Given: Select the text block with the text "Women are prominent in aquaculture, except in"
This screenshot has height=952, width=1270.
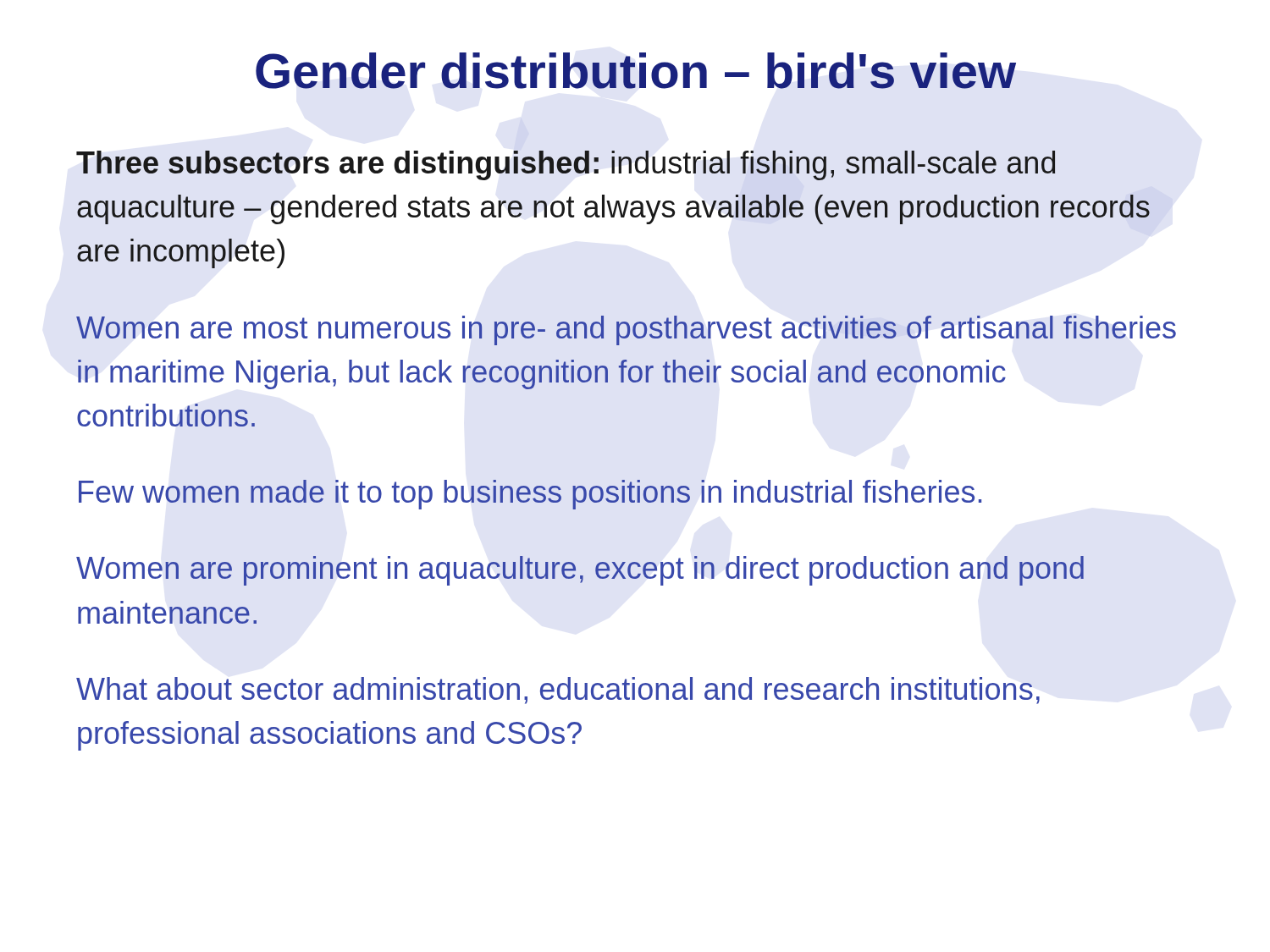Looking at the screenshot, I should pyautogui.click(x=581, y=591).
